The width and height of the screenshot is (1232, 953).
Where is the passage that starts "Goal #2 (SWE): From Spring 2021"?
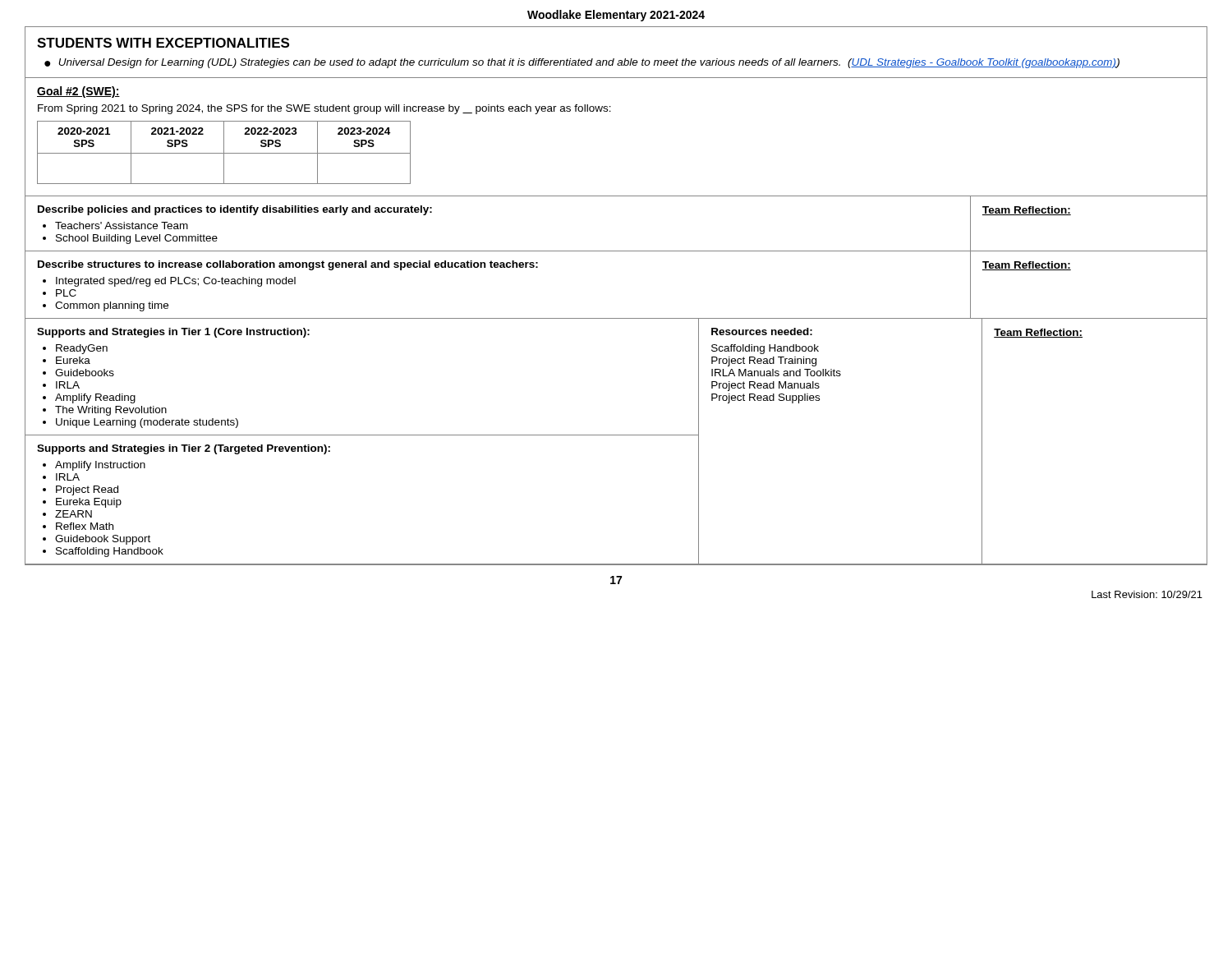click(x=78, y=92)
